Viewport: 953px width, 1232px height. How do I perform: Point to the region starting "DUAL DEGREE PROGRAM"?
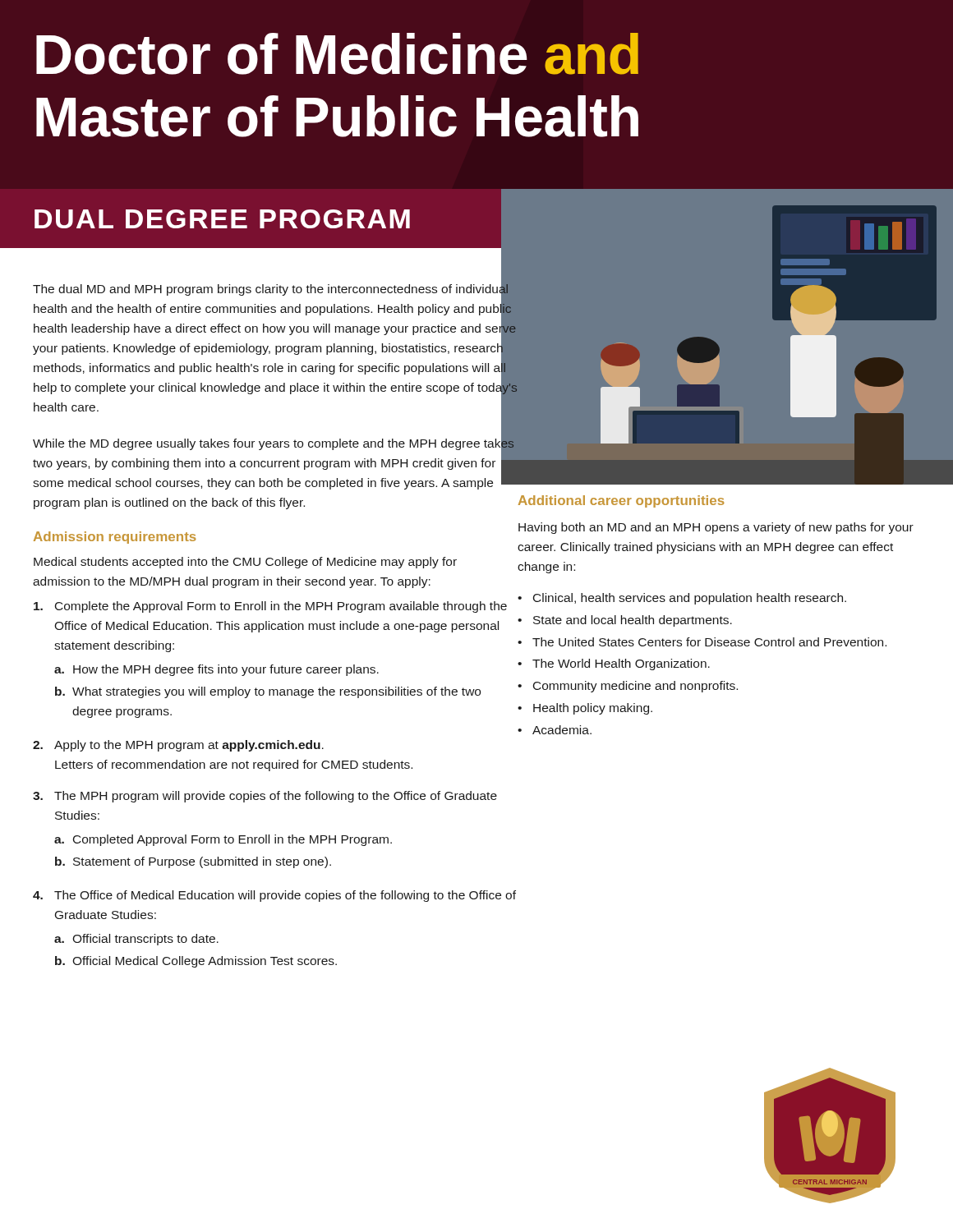click(x=223, y=218)
